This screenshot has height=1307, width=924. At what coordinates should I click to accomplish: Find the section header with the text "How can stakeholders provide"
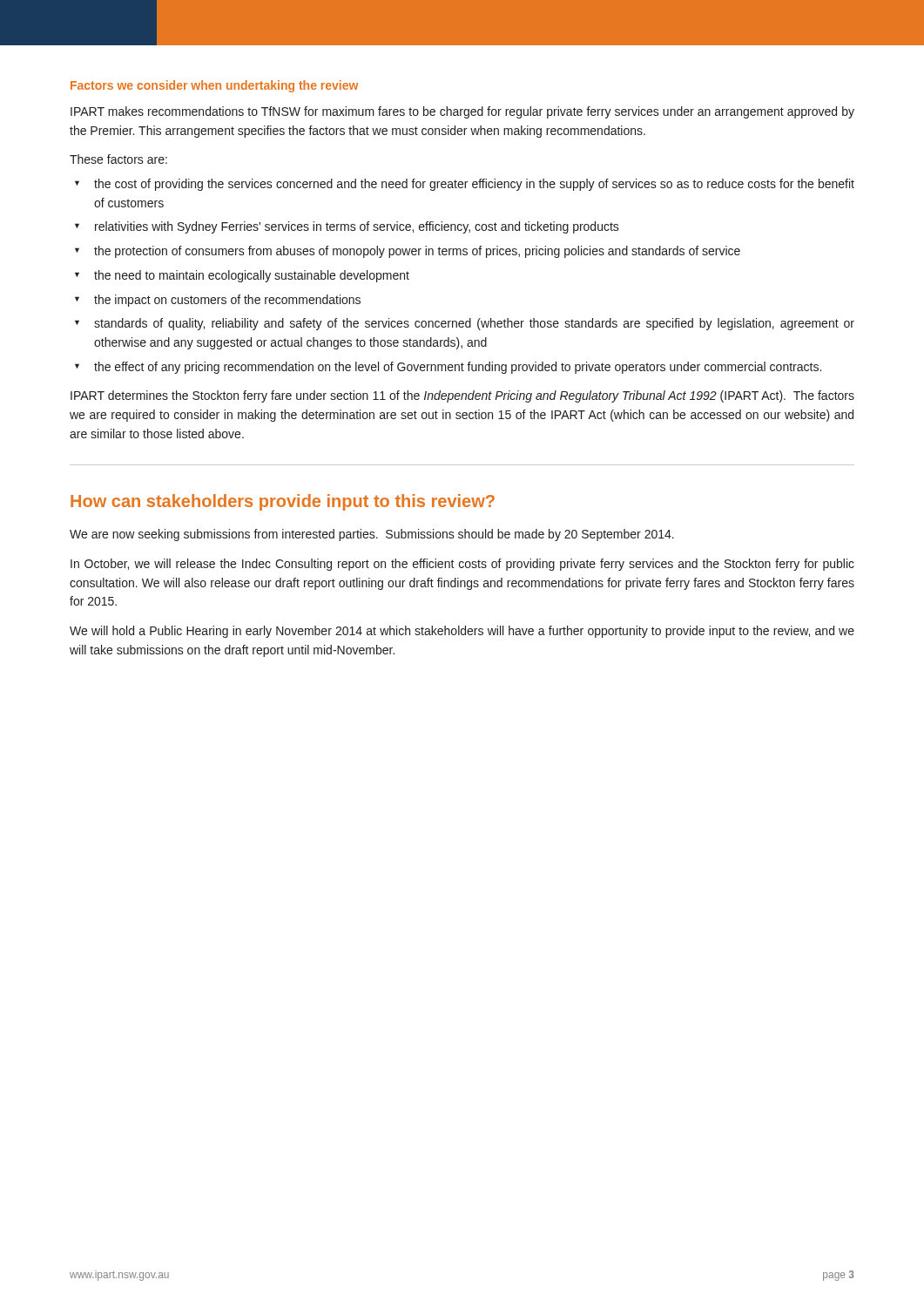click(283, 501)
